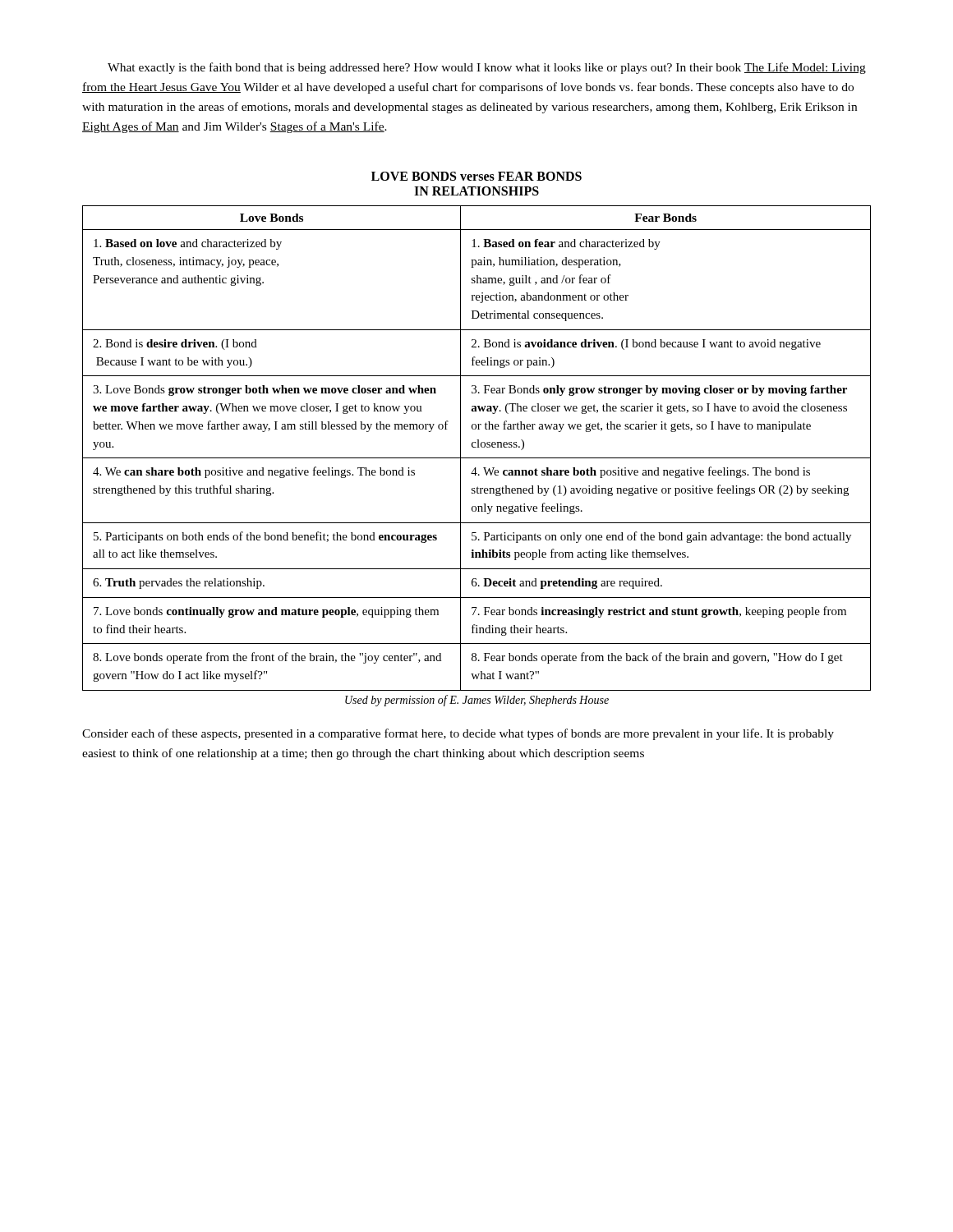This screenshot has width=953, height=1232.
Task: Find the text block that reads "What exactly is the faith bond"
Action: [x=474, y=97]
